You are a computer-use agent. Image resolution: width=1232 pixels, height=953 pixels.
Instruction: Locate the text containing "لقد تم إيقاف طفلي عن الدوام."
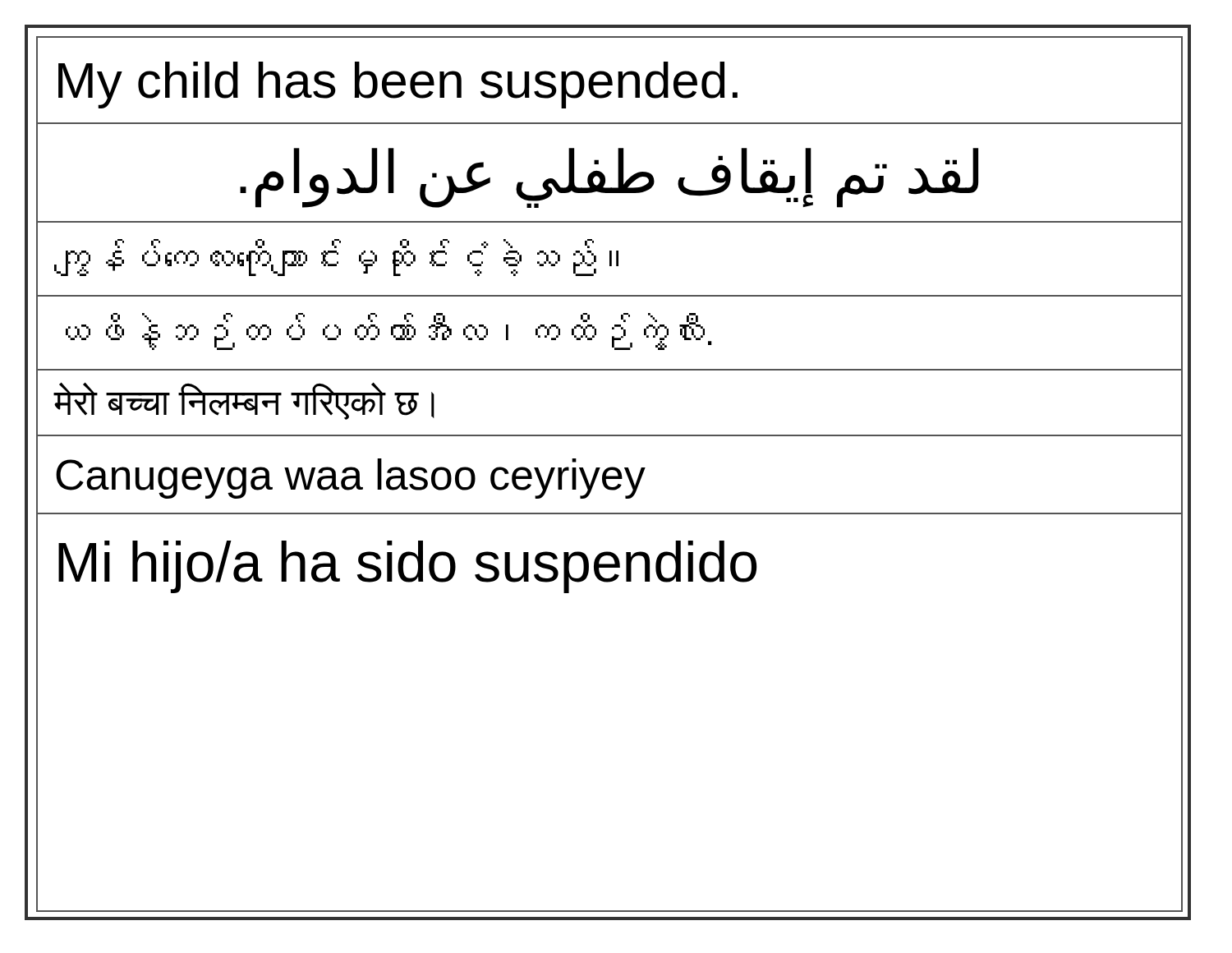pos(609,173)
